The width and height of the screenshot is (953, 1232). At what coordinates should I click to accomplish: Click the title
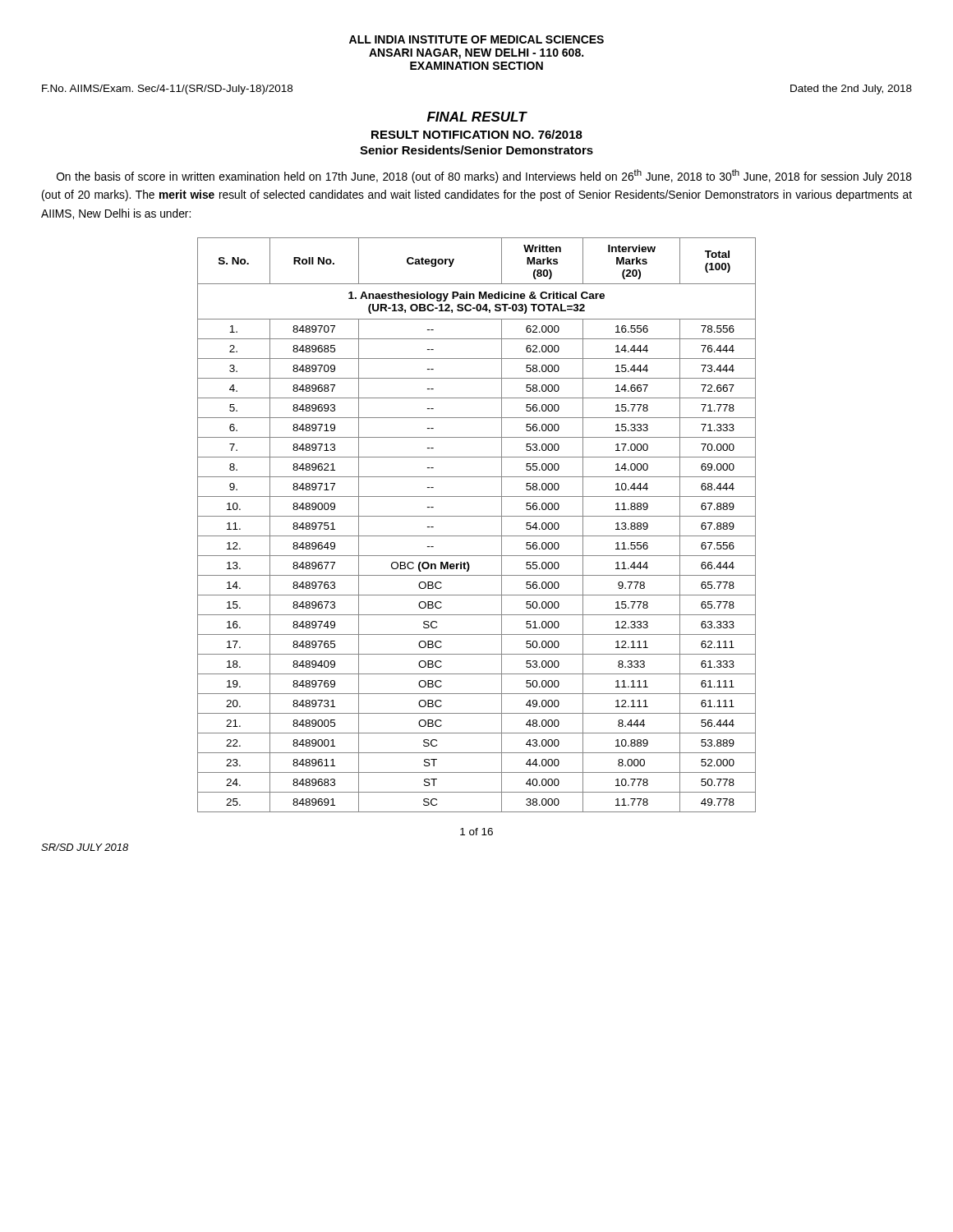(476, 133)
